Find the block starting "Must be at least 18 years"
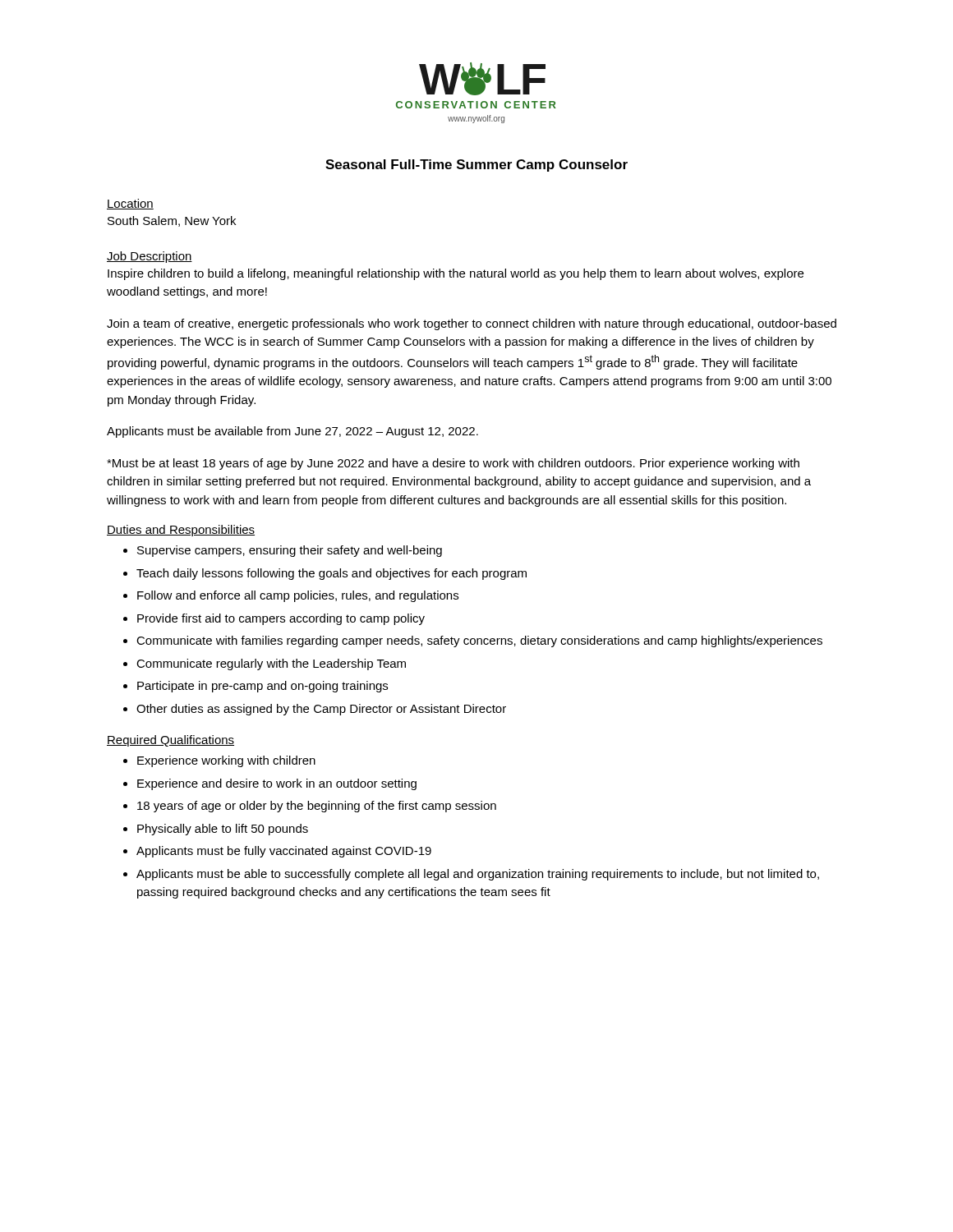This screenshot has width=953, height=1232. click(x=459, y=481)
